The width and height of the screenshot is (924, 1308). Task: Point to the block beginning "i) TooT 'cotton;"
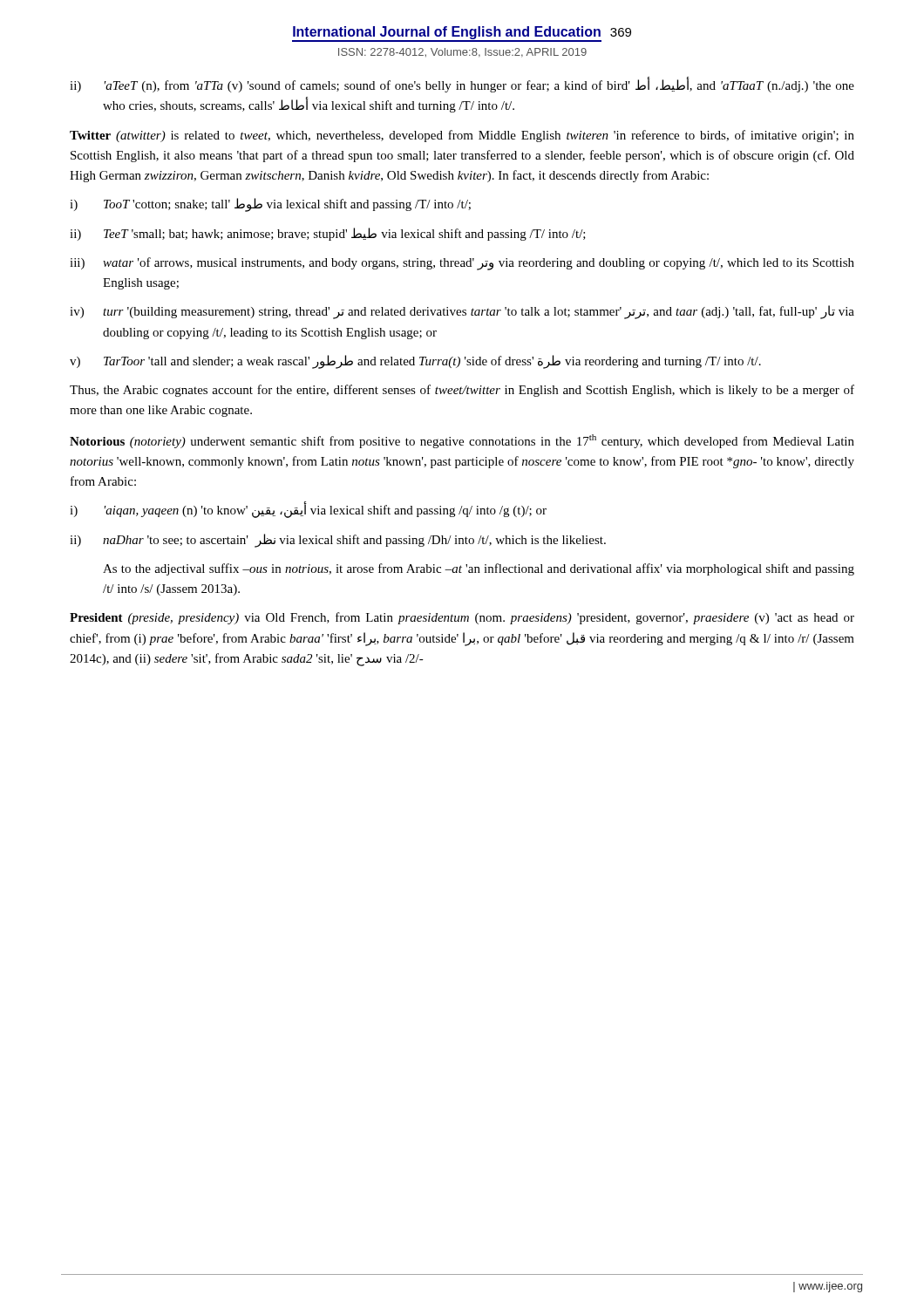pyautogui.click(x=462, y=205)
